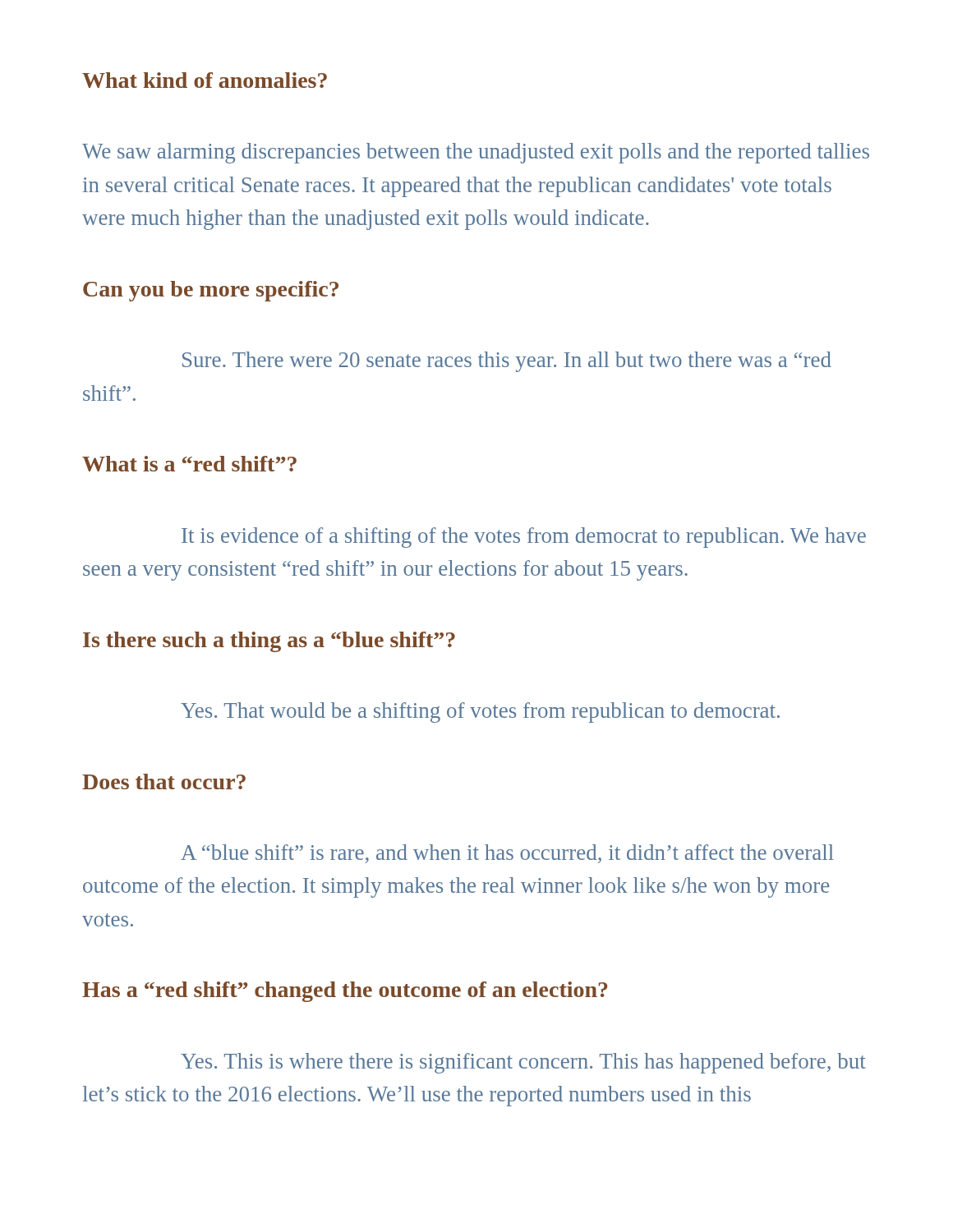Click the section header that begins "Can you be more"

[x=211, y=291]
